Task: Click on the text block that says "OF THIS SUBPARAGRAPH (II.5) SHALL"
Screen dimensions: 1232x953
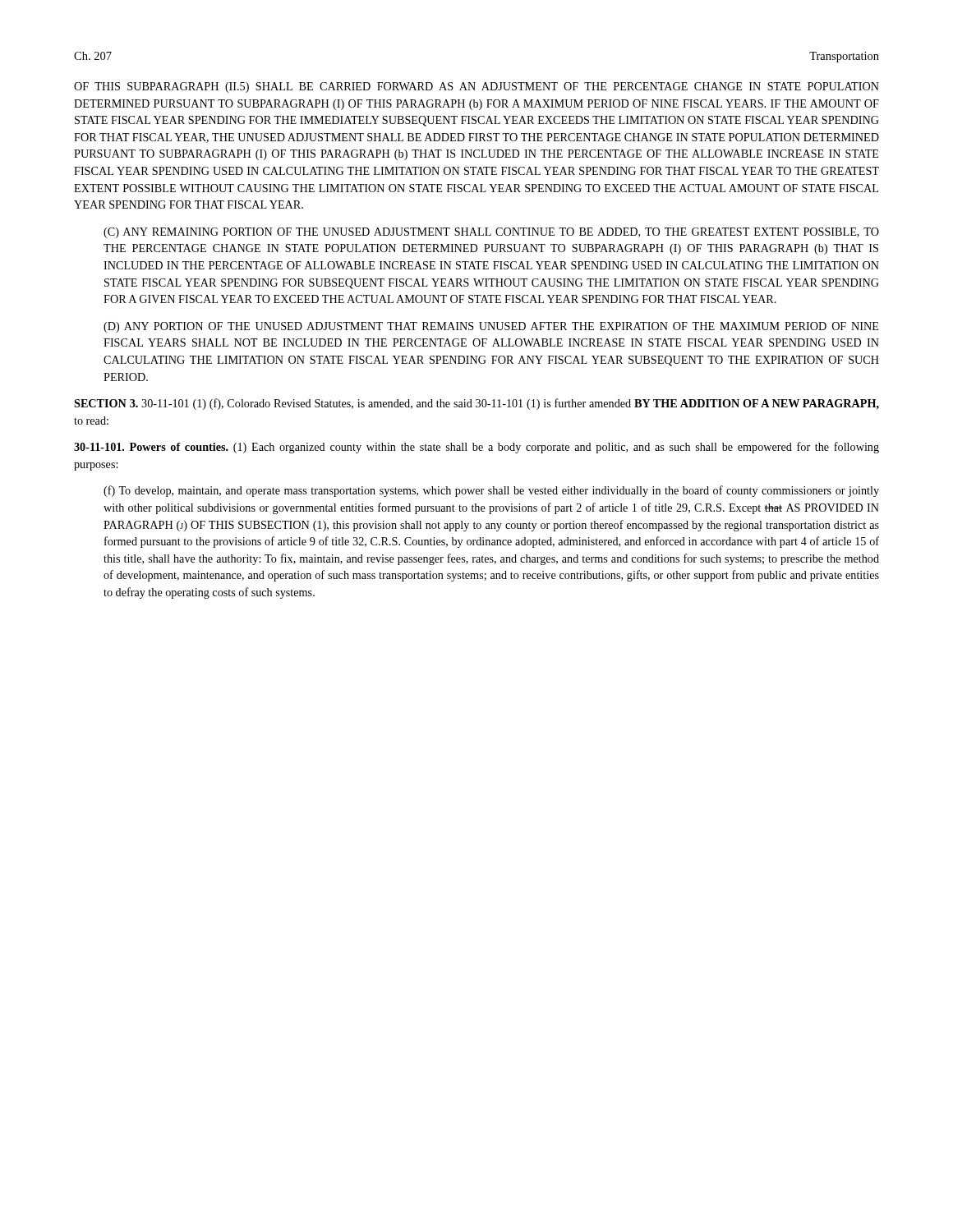Action: 476,146
